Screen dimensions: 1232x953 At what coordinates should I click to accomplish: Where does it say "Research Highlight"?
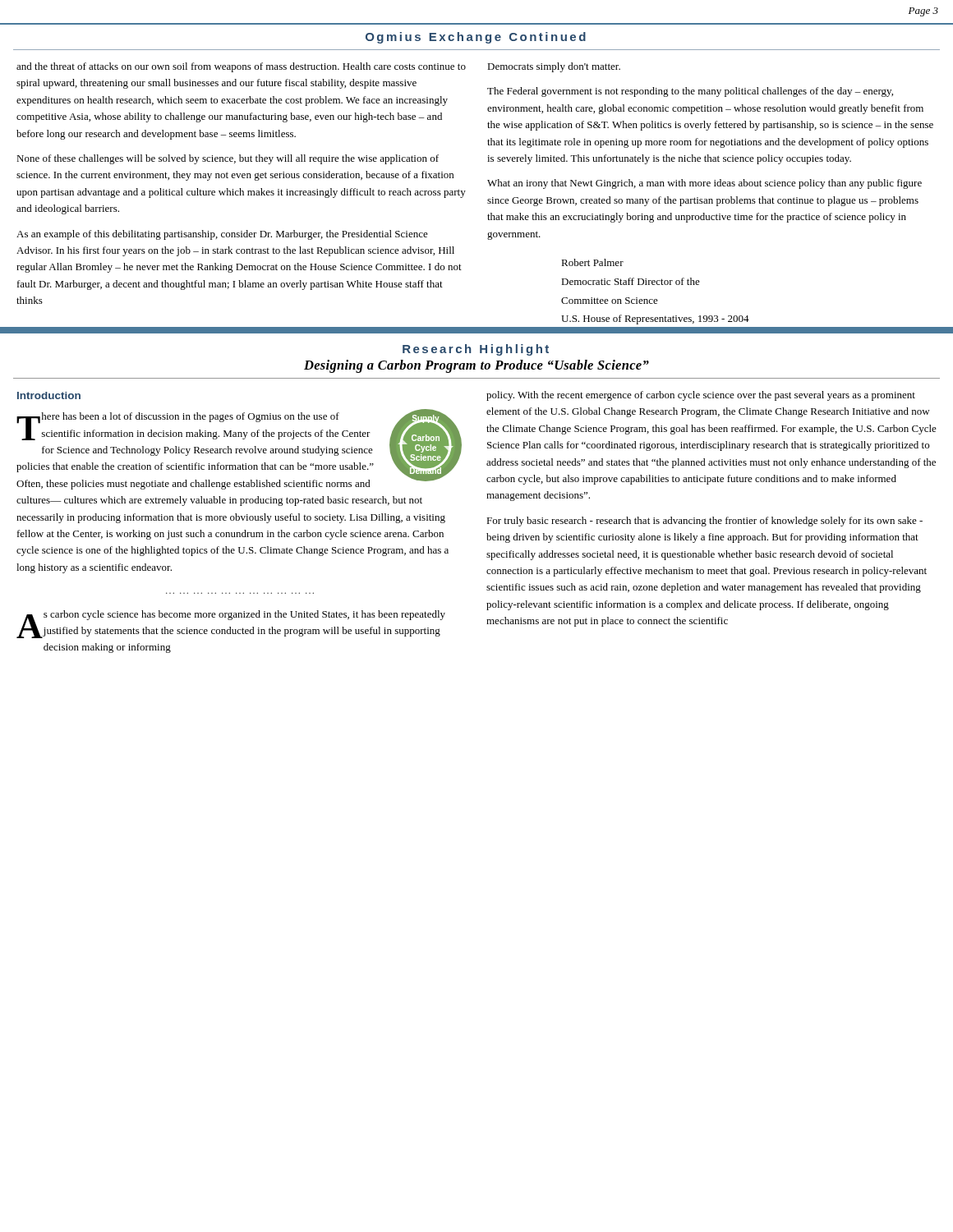click(x=476, y=349)
